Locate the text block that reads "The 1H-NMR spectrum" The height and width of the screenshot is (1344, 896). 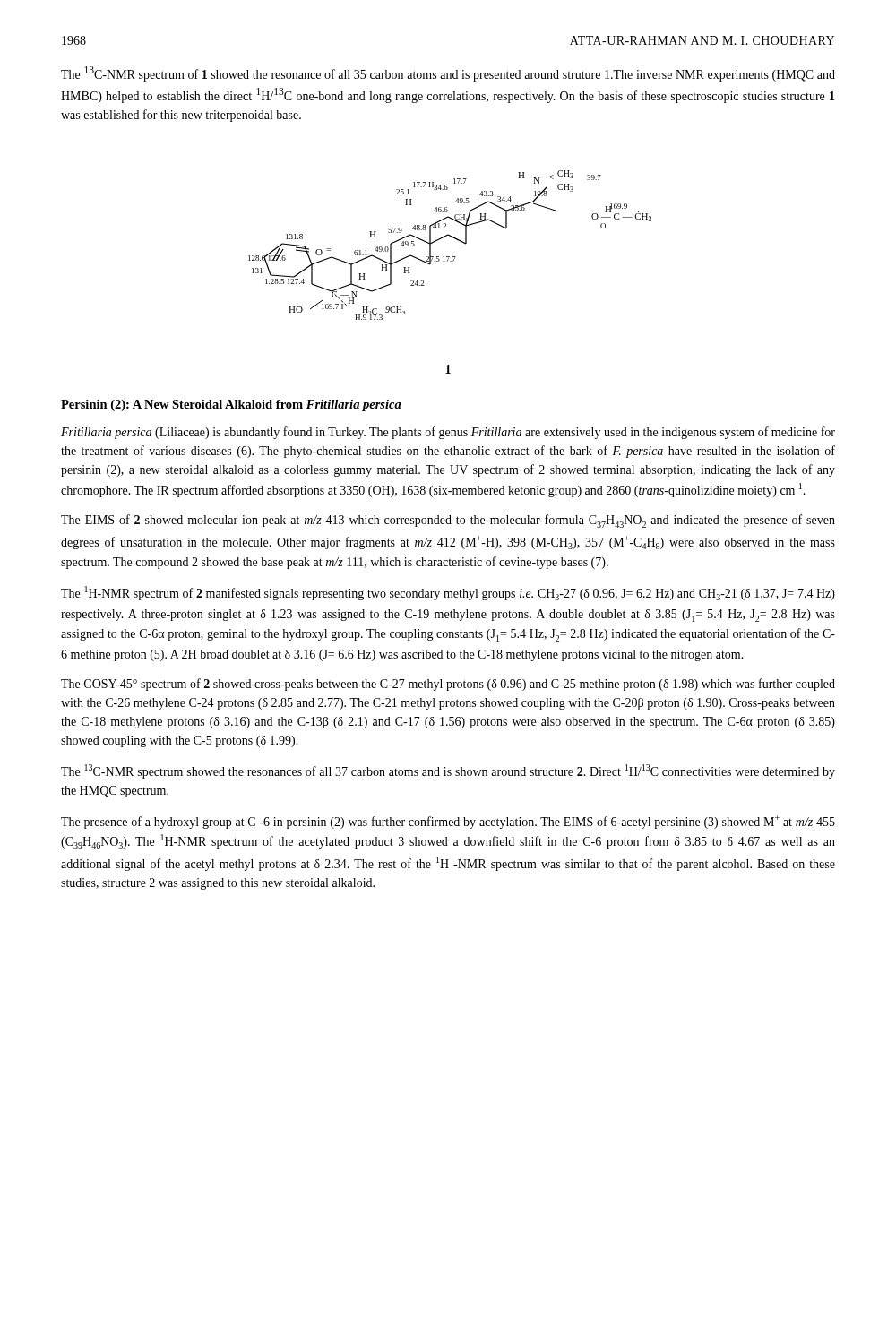448,623
